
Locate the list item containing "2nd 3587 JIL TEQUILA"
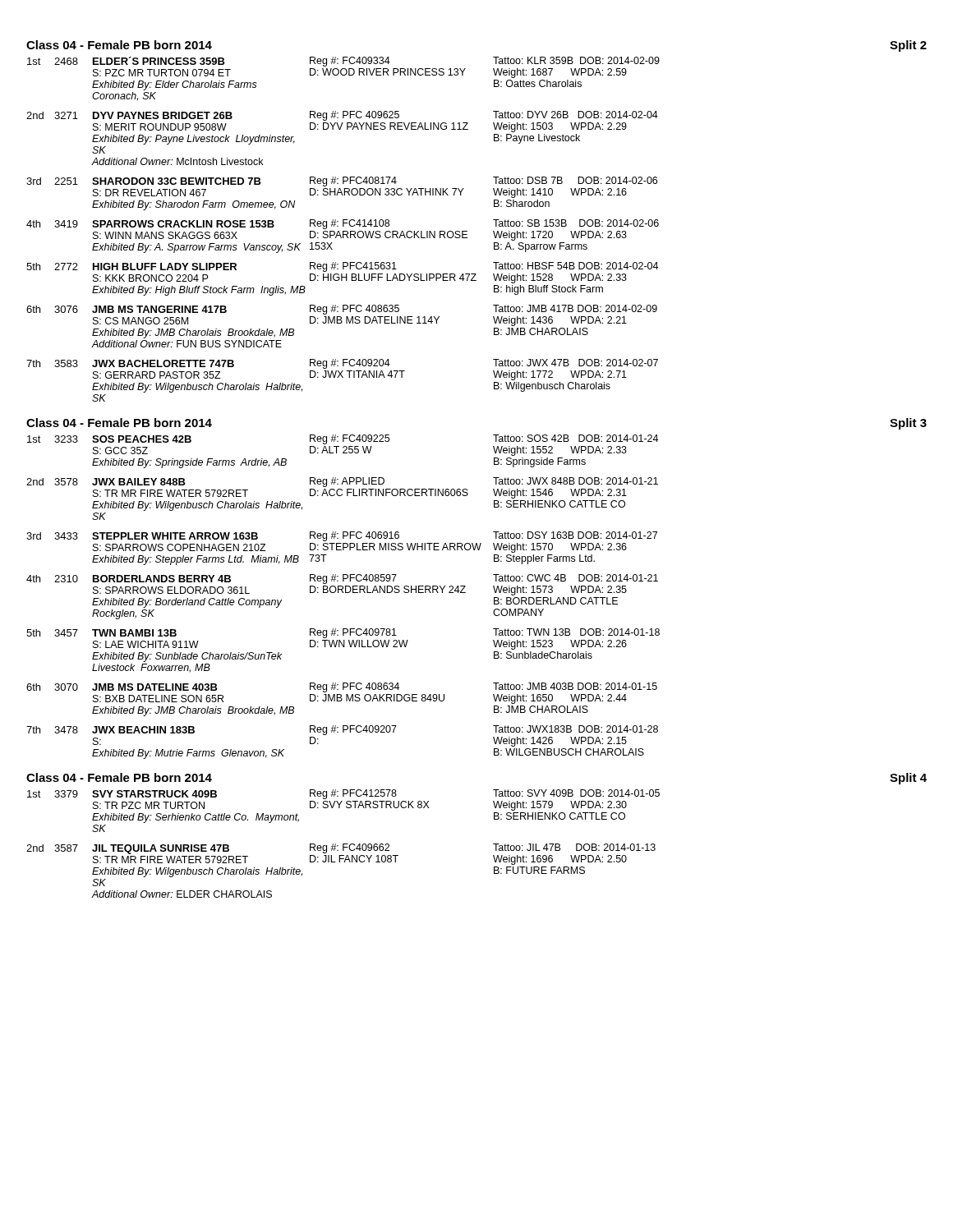pyautogui.click(x=375, y=871)
